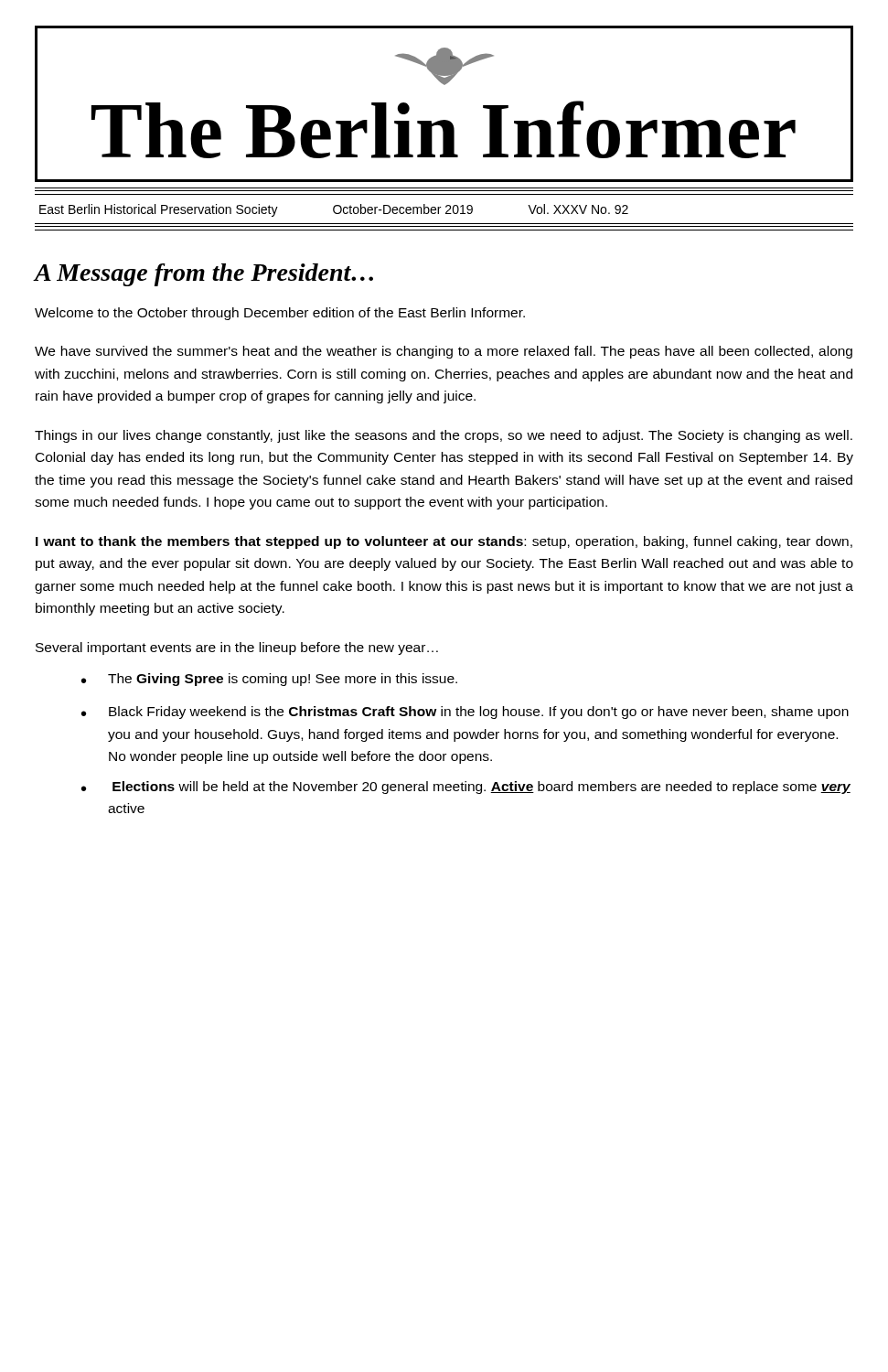Screen dimensions: 1372x888
Task: Select the text block containing "We have survived the summer's heat and the"
Action: (444, 374)
